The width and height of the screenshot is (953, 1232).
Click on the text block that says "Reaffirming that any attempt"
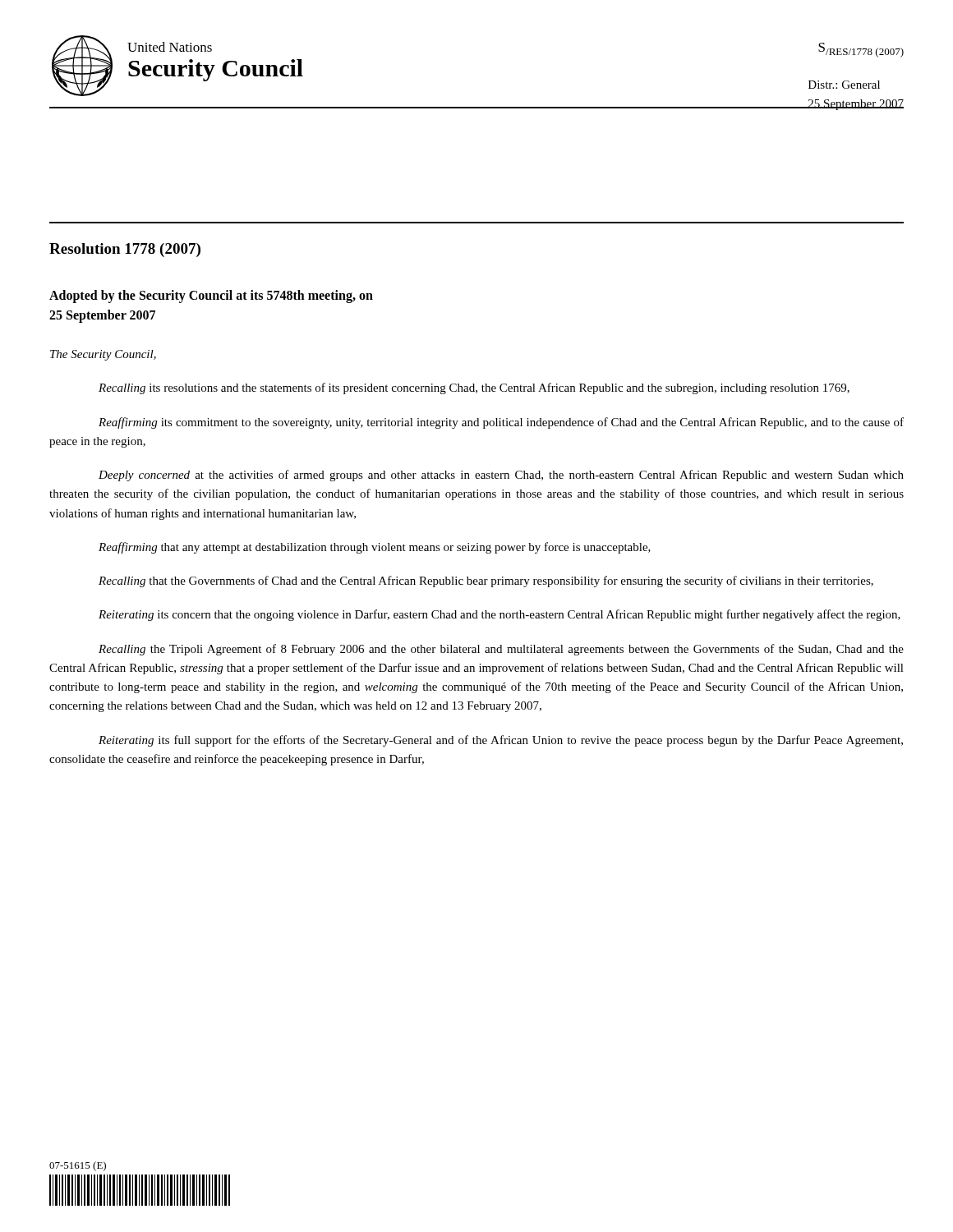(375, 547)
